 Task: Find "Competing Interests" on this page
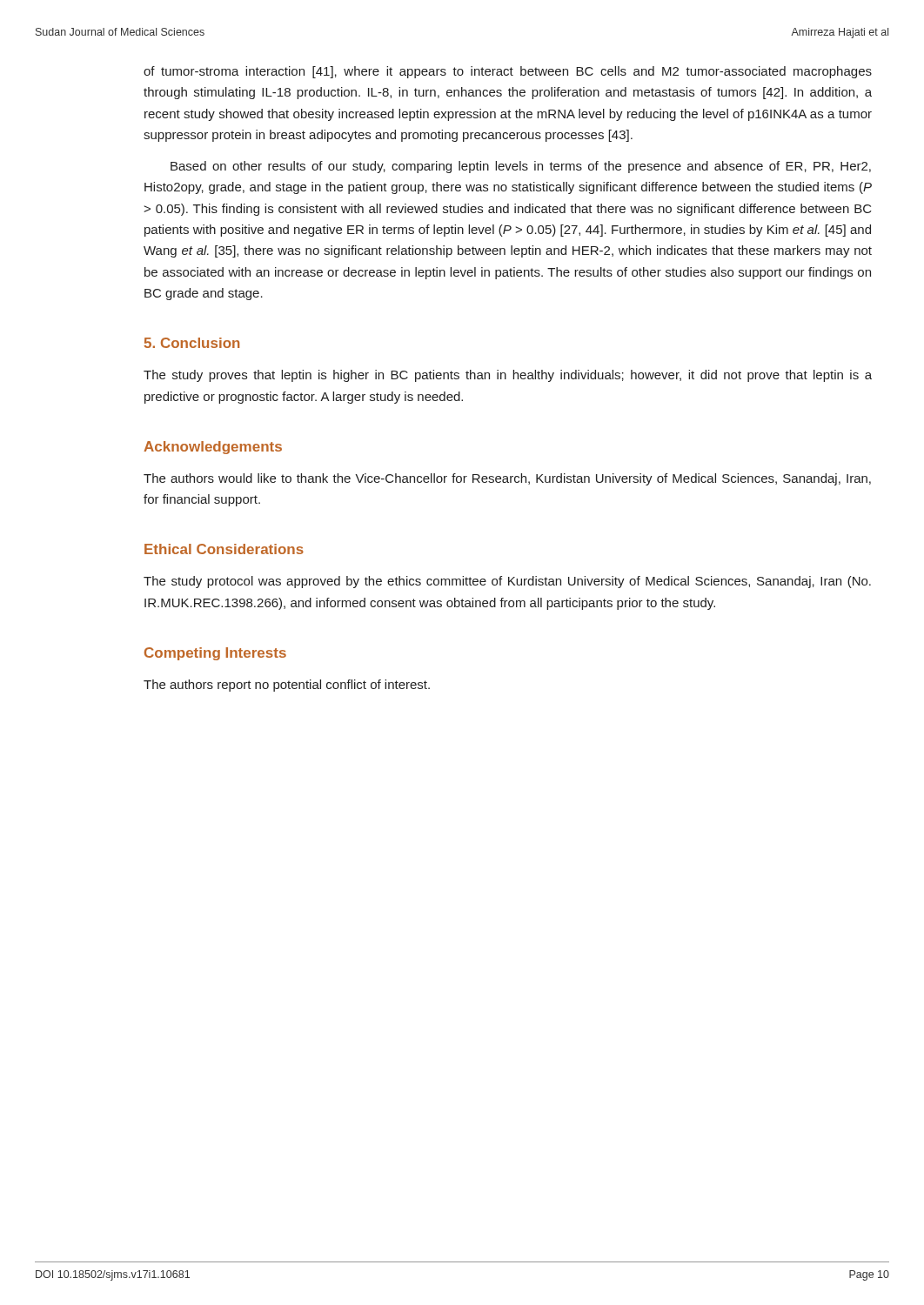coord(215,653)
